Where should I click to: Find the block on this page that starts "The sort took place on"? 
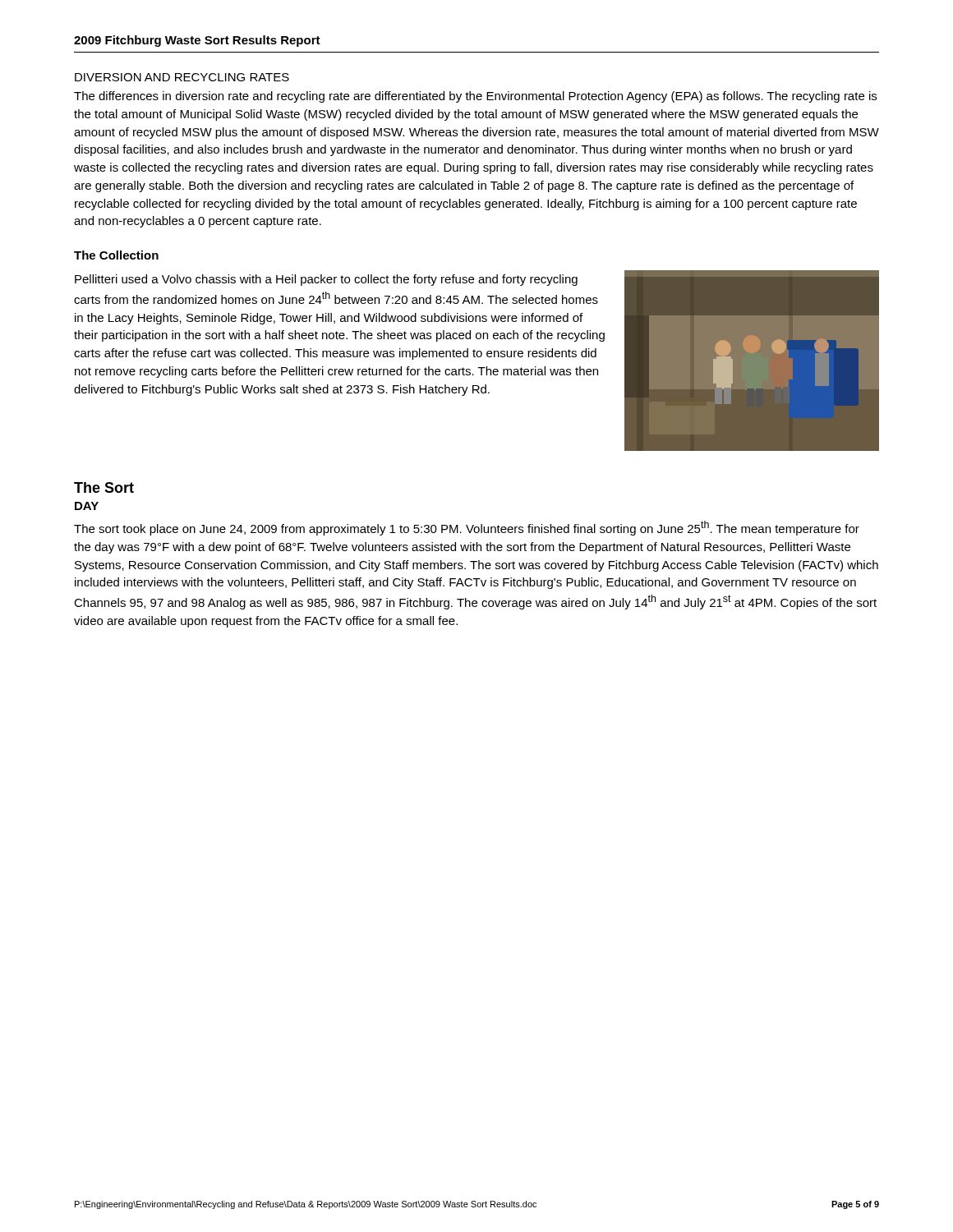coord(476,573)
